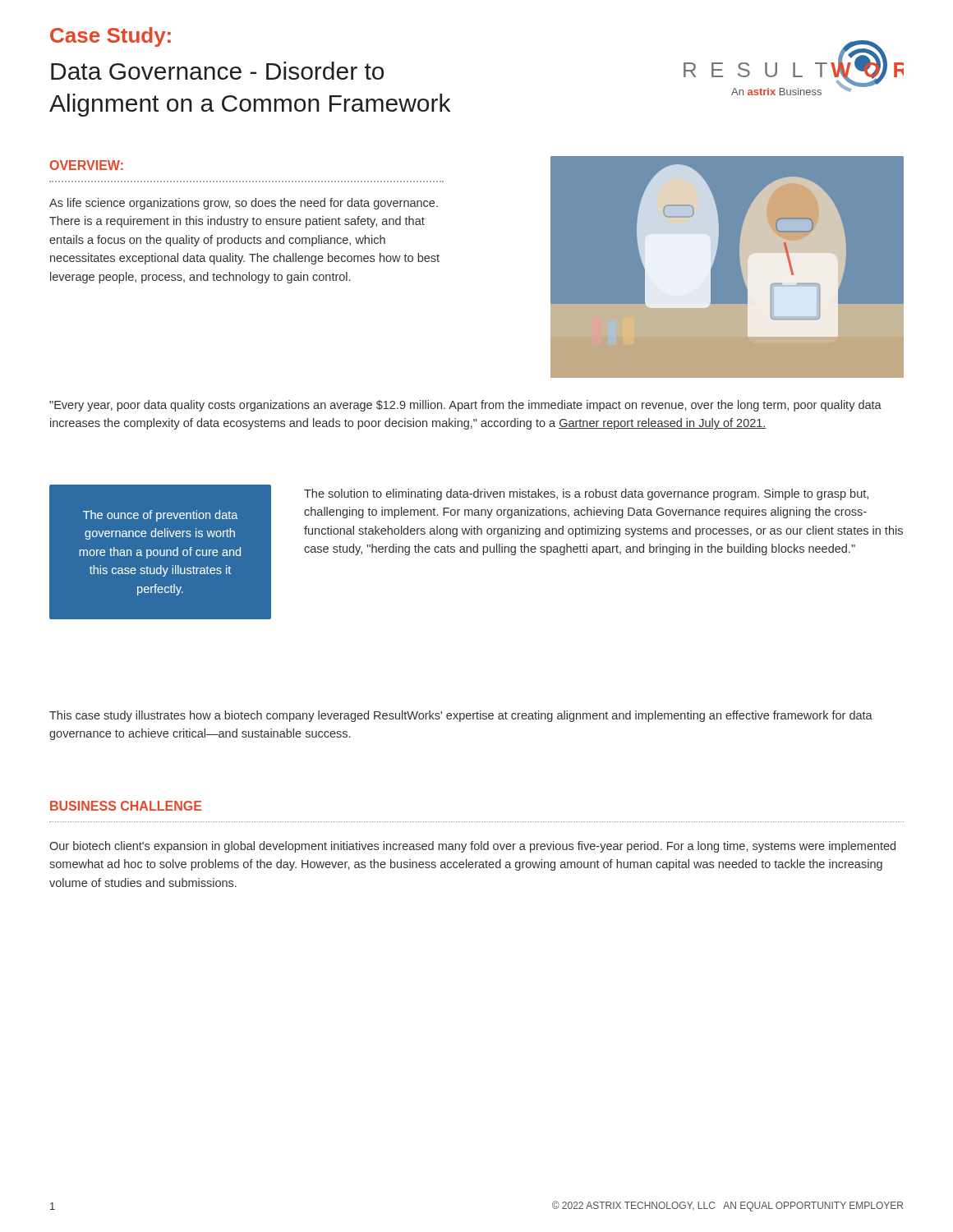Click the passage that begins "As life science organizations grow, so does the"

(246, 240)
